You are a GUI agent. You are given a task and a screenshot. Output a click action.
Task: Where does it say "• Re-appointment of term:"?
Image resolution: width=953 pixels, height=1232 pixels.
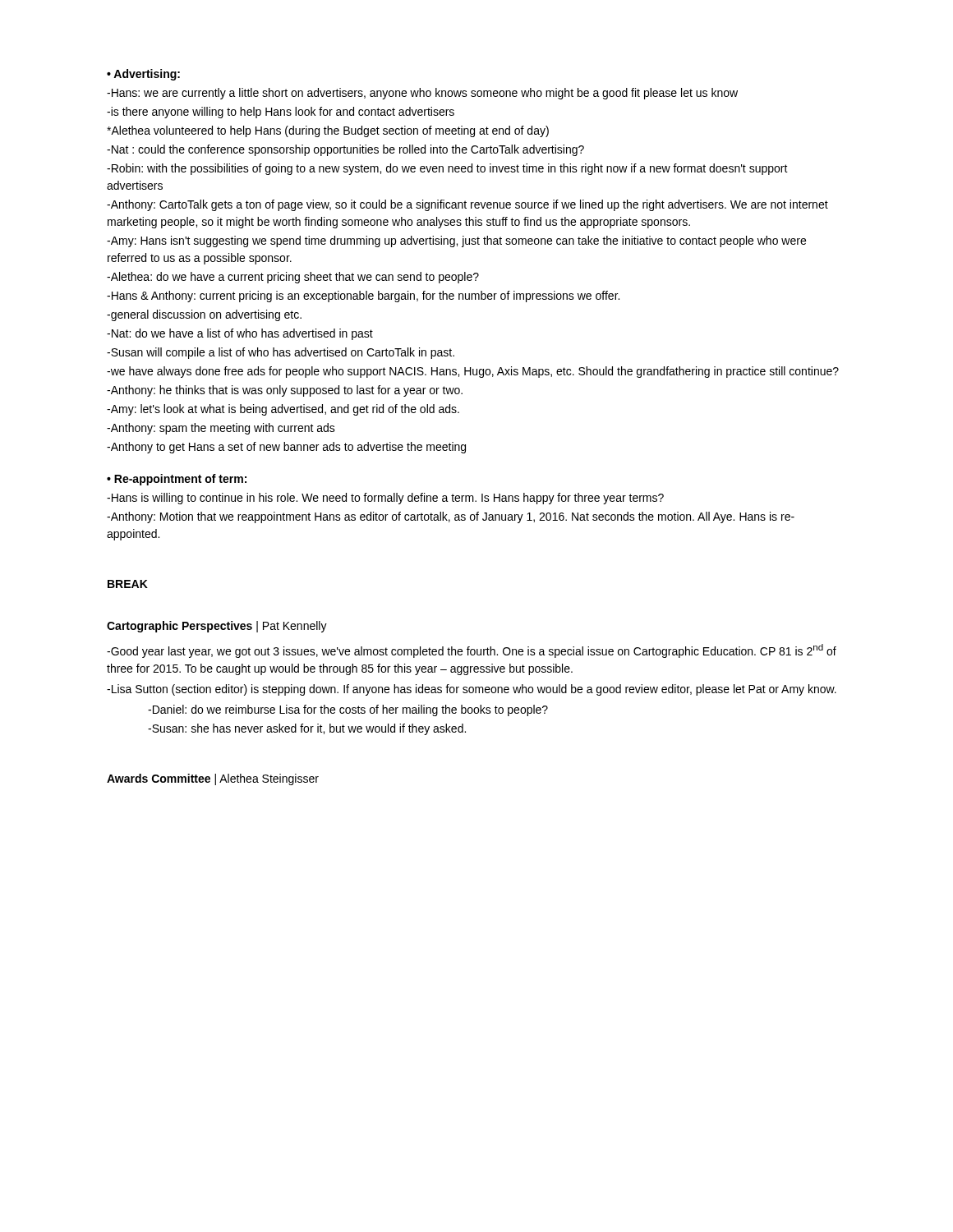point(177,479)
